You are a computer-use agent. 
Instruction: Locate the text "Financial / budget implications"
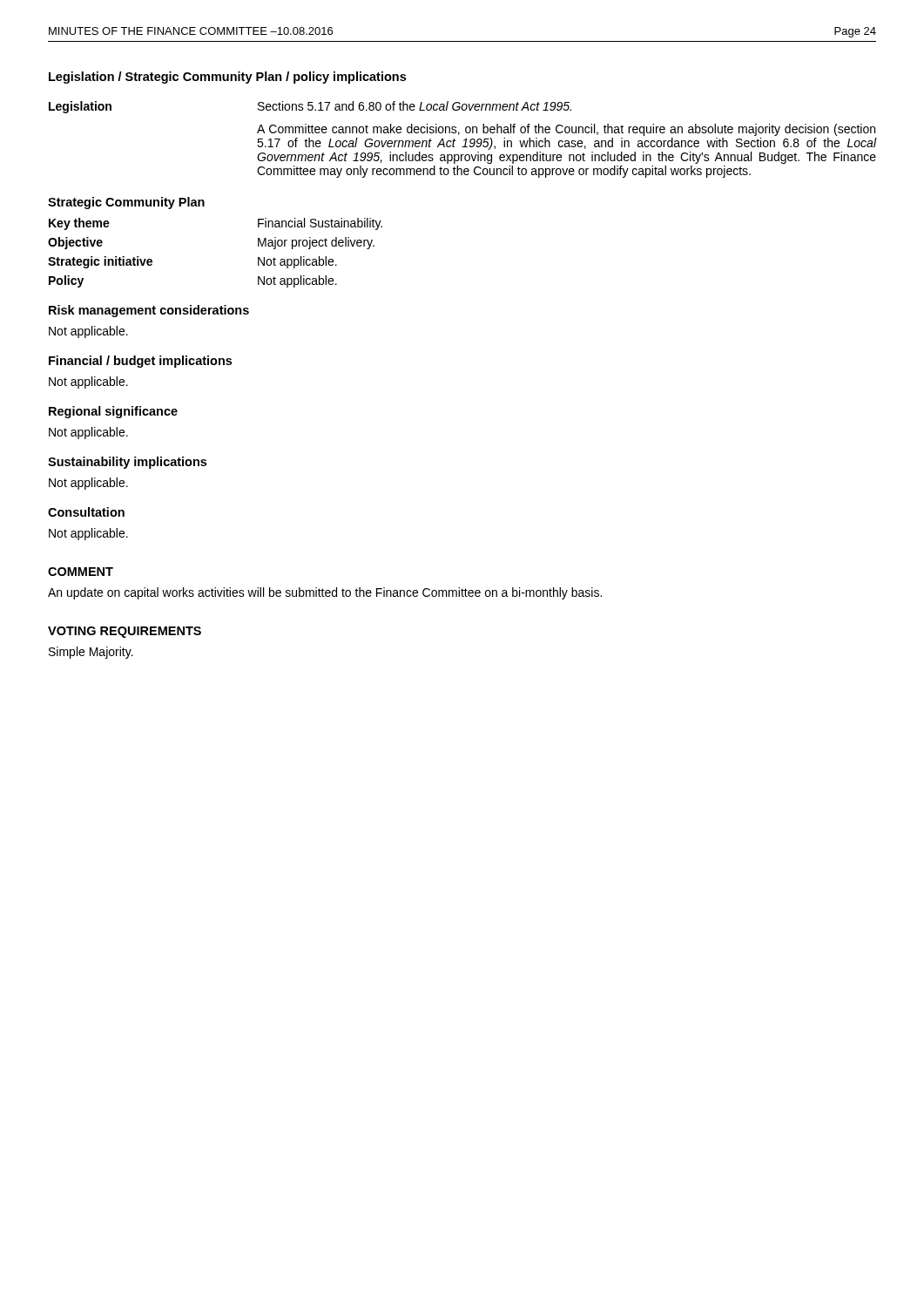(x=140, y=361)
